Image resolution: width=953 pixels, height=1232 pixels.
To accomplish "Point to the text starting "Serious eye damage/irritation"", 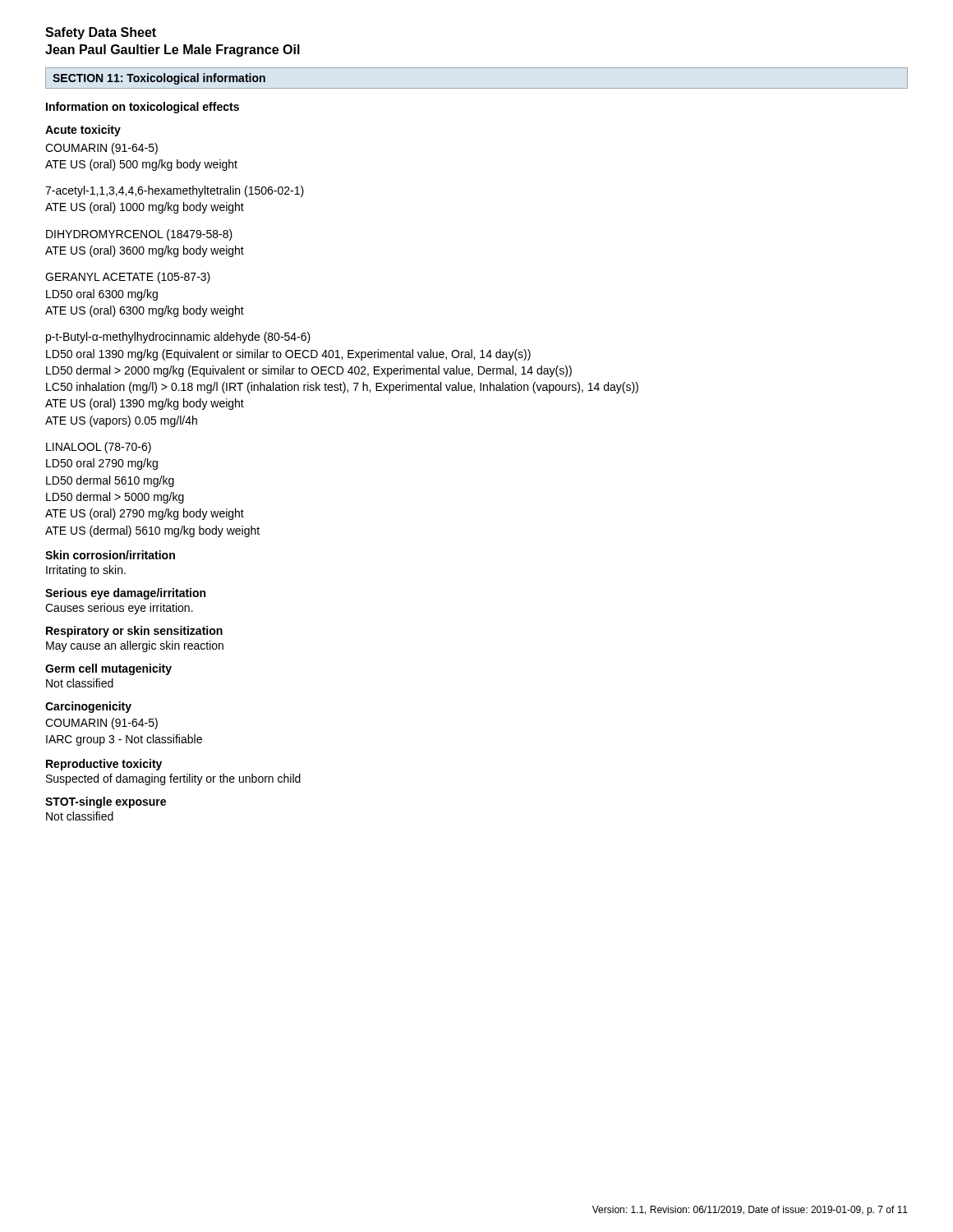I will click(x=126, y=593).
